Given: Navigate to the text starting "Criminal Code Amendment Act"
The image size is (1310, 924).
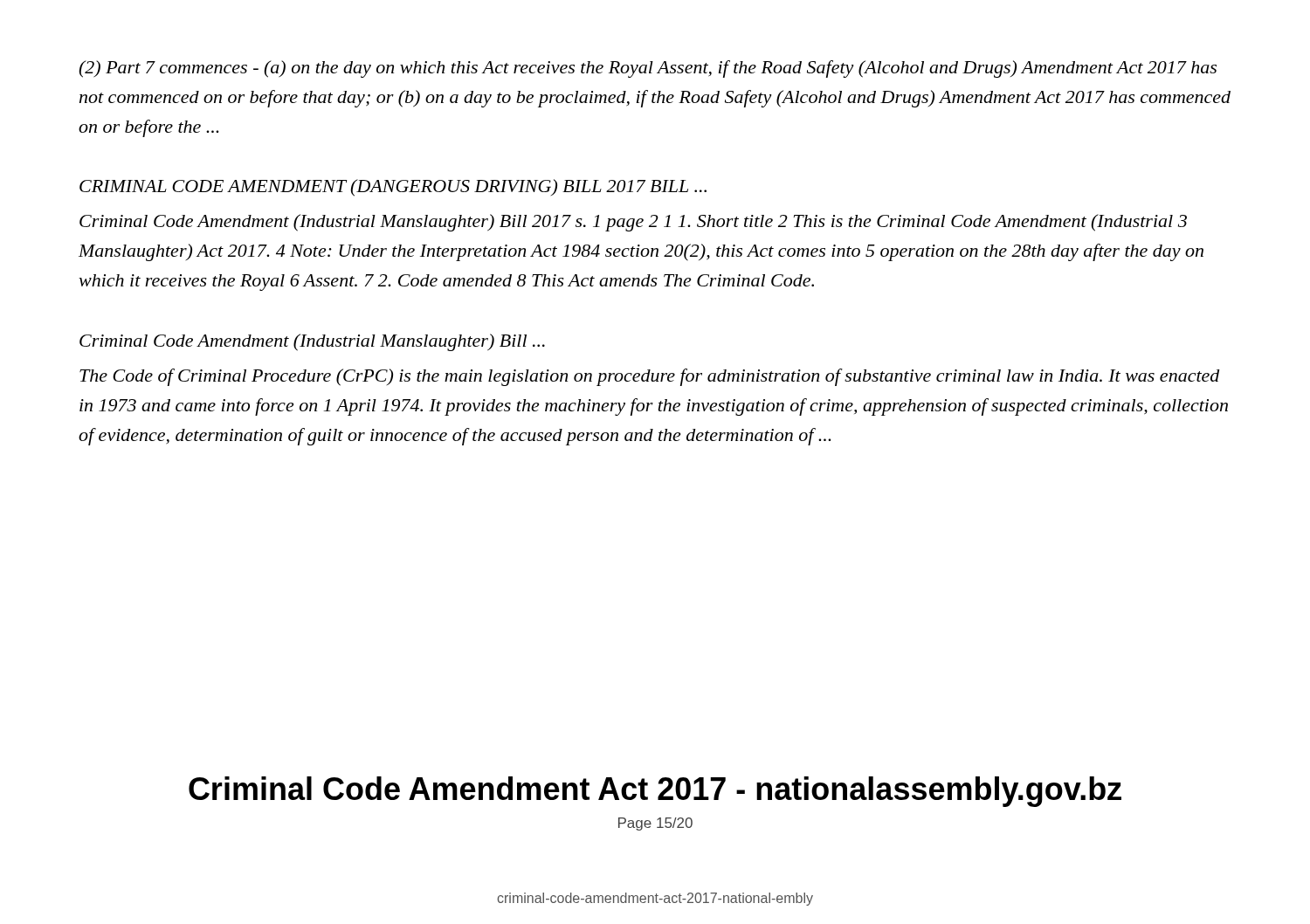Looking at the screenshot, I should [655, 802].
